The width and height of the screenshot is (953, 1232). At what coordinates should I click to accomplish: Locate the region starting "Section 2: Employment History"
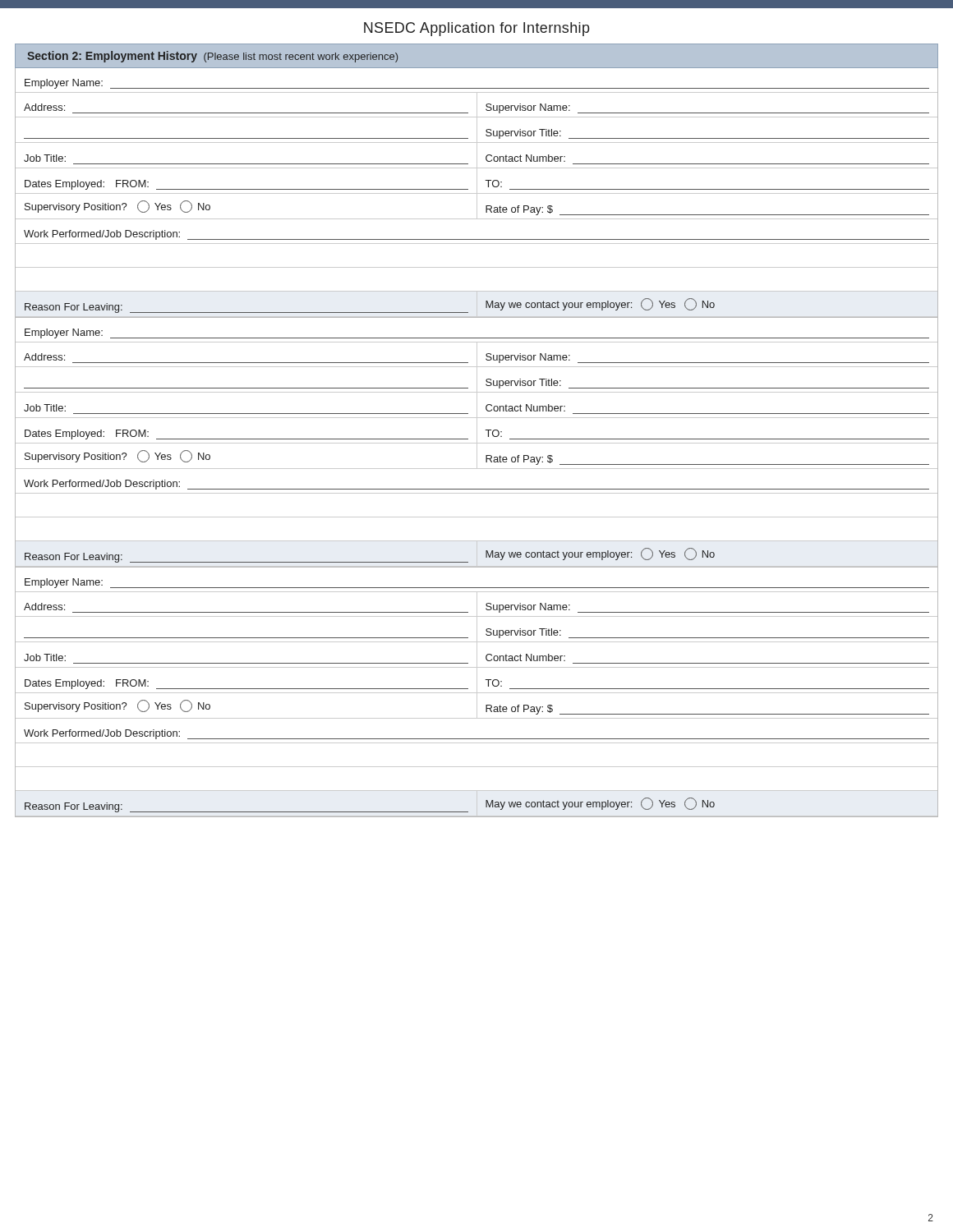click(x=213, y=56)
